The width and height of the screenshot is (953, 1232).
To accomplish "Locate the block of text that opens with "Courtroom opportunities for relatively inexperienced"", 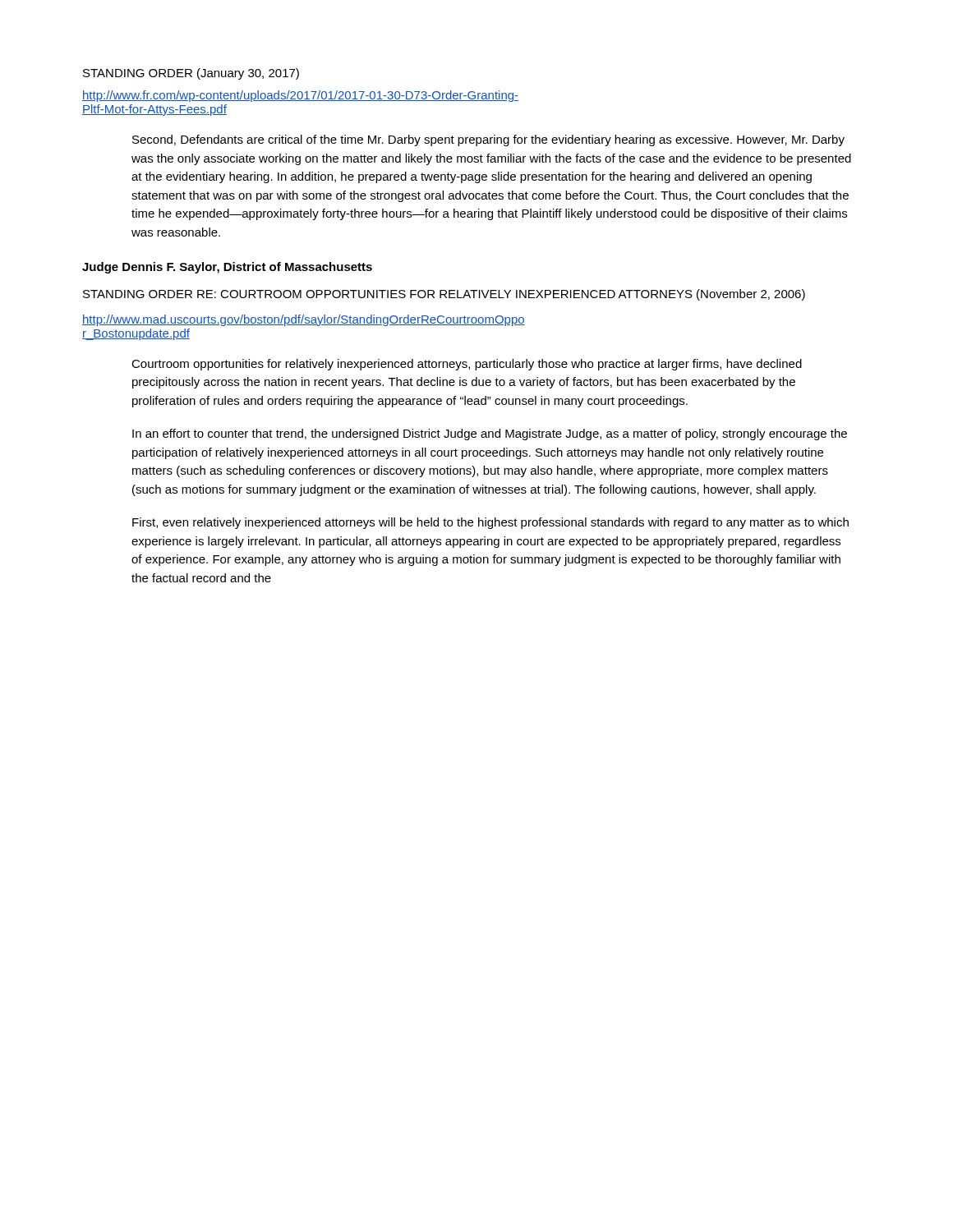I will (x=467, y=381).
